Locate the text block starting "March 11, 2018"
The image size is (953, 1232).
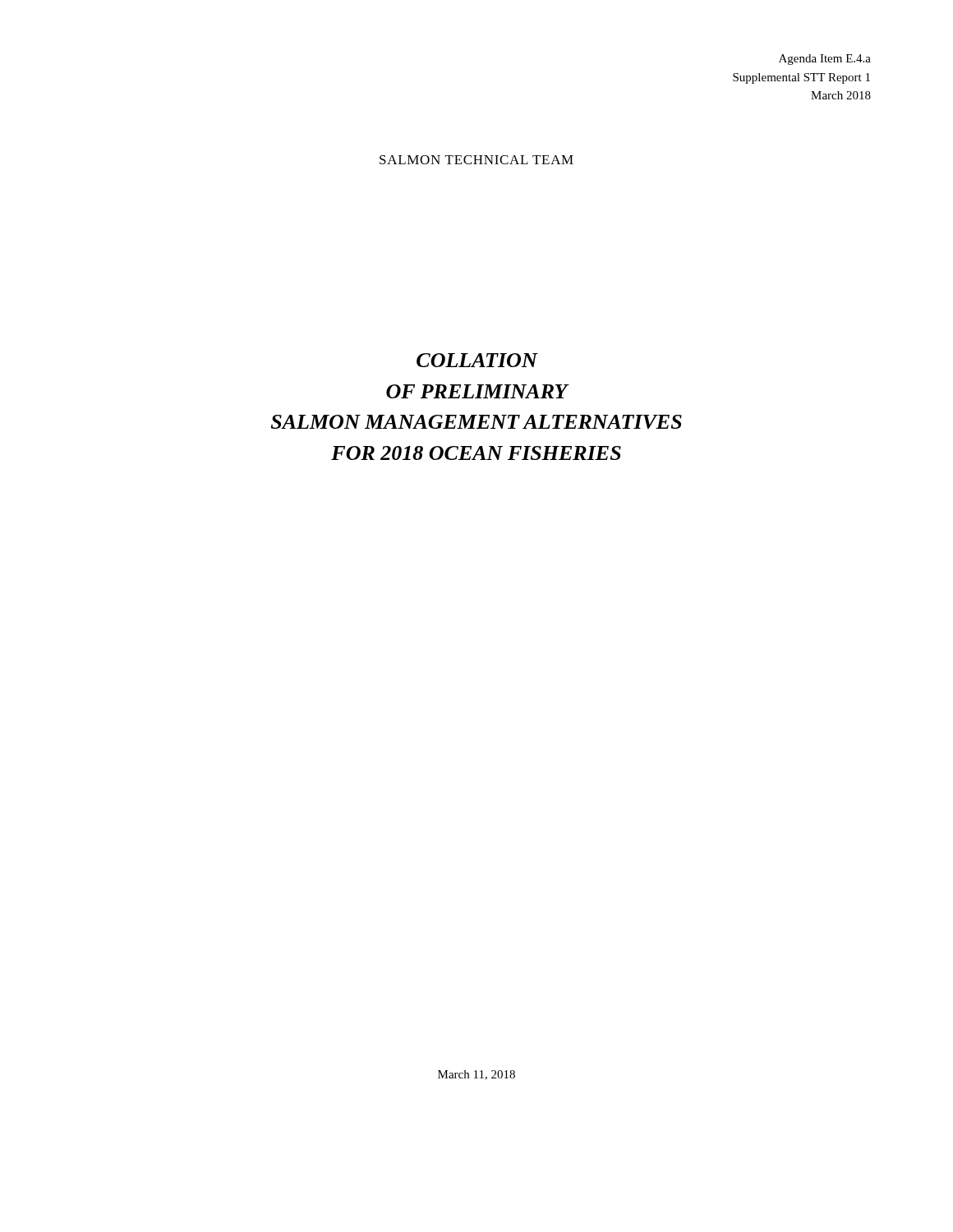476,1074
